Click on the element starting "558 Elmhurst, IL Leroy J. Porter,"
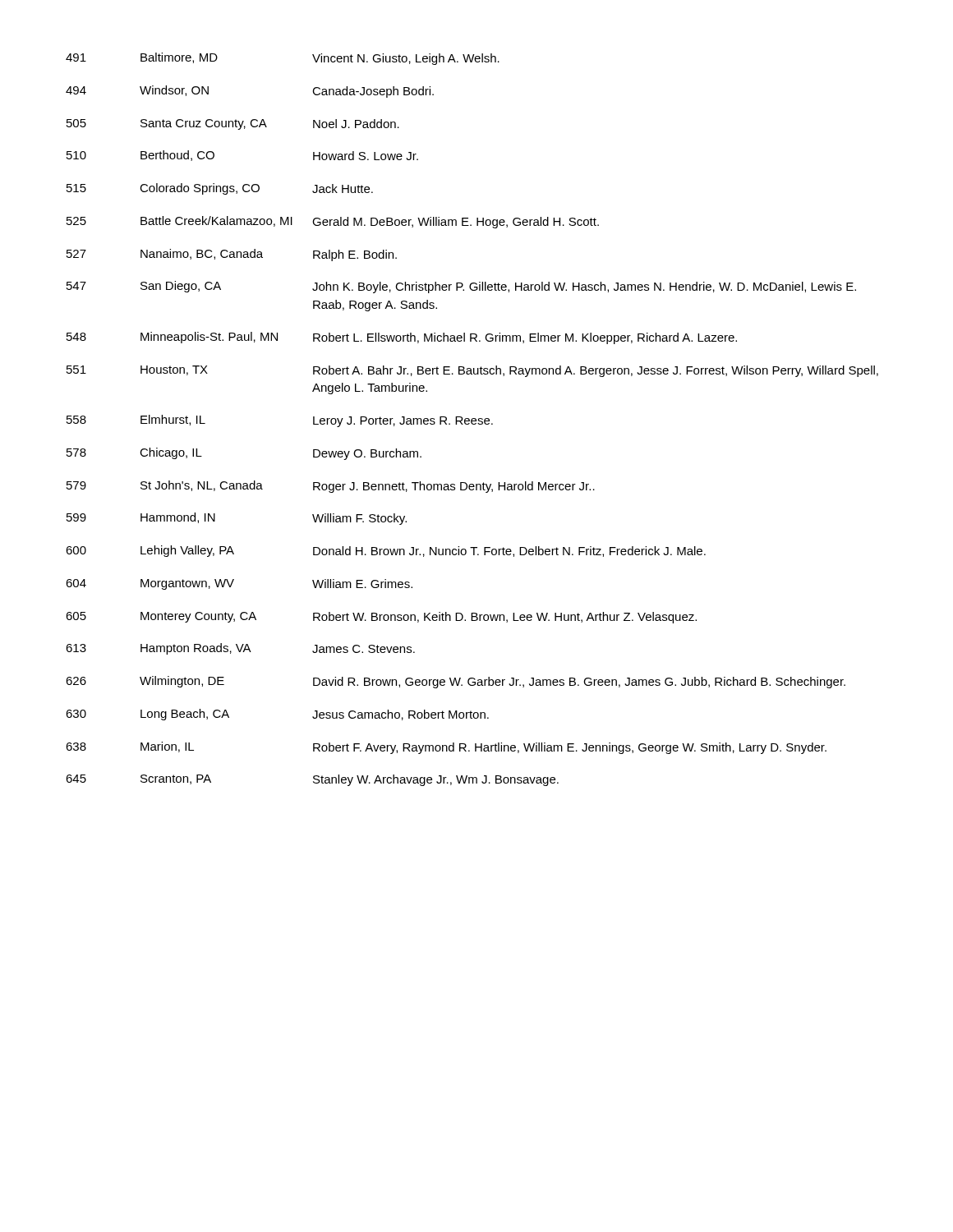The image size is (953, 1232). (476, 420)
